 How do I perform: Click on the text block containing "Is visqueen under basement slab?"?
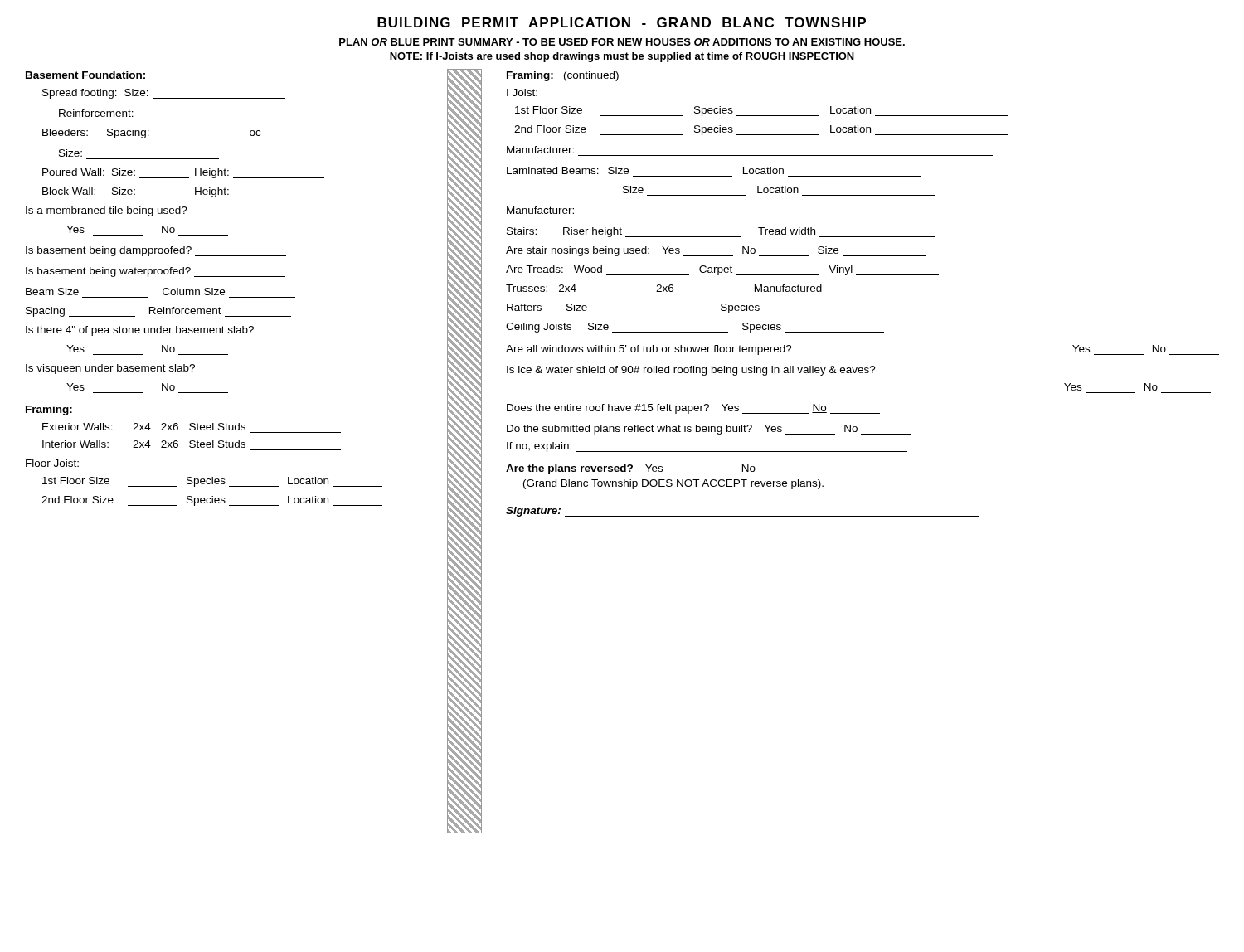(x=110, y=369)
